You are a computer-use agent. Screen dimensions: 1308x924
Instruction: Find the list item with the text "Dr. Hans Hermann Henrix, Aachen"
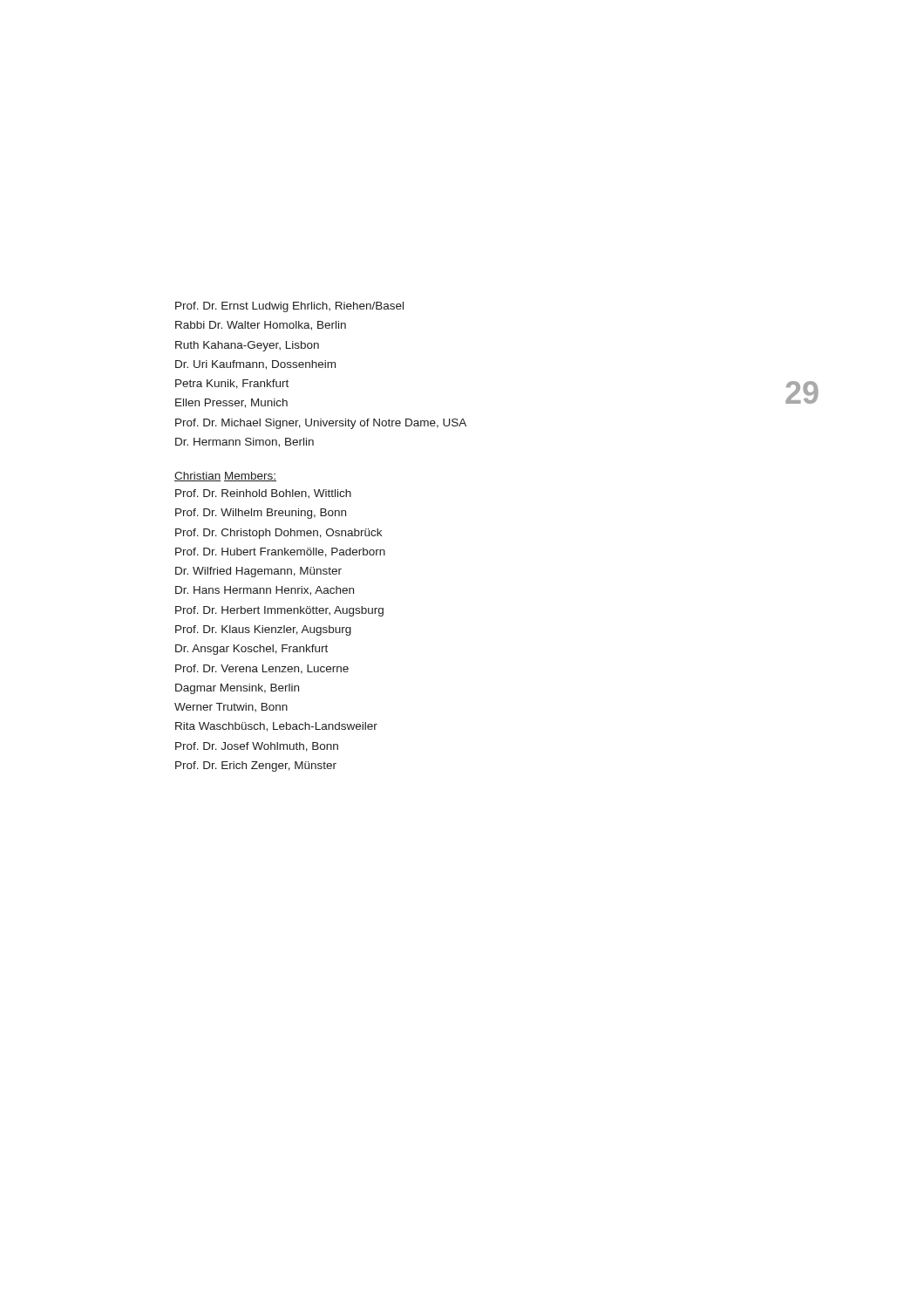click(265, 590)
